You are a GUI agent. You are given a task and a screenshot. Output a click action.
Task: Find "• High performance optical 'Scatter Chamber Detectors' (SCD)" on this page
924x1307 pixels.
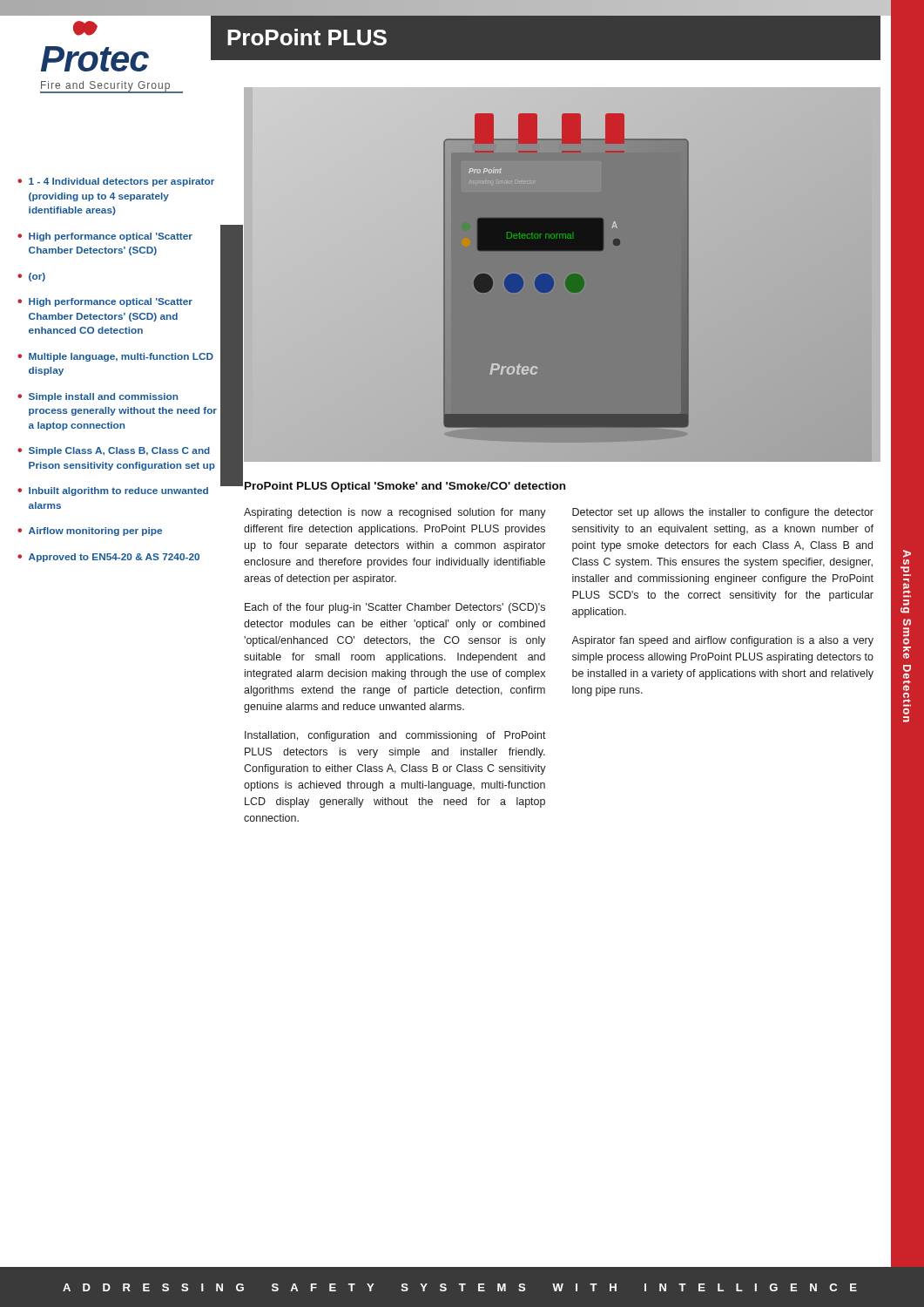pos(118,243)
